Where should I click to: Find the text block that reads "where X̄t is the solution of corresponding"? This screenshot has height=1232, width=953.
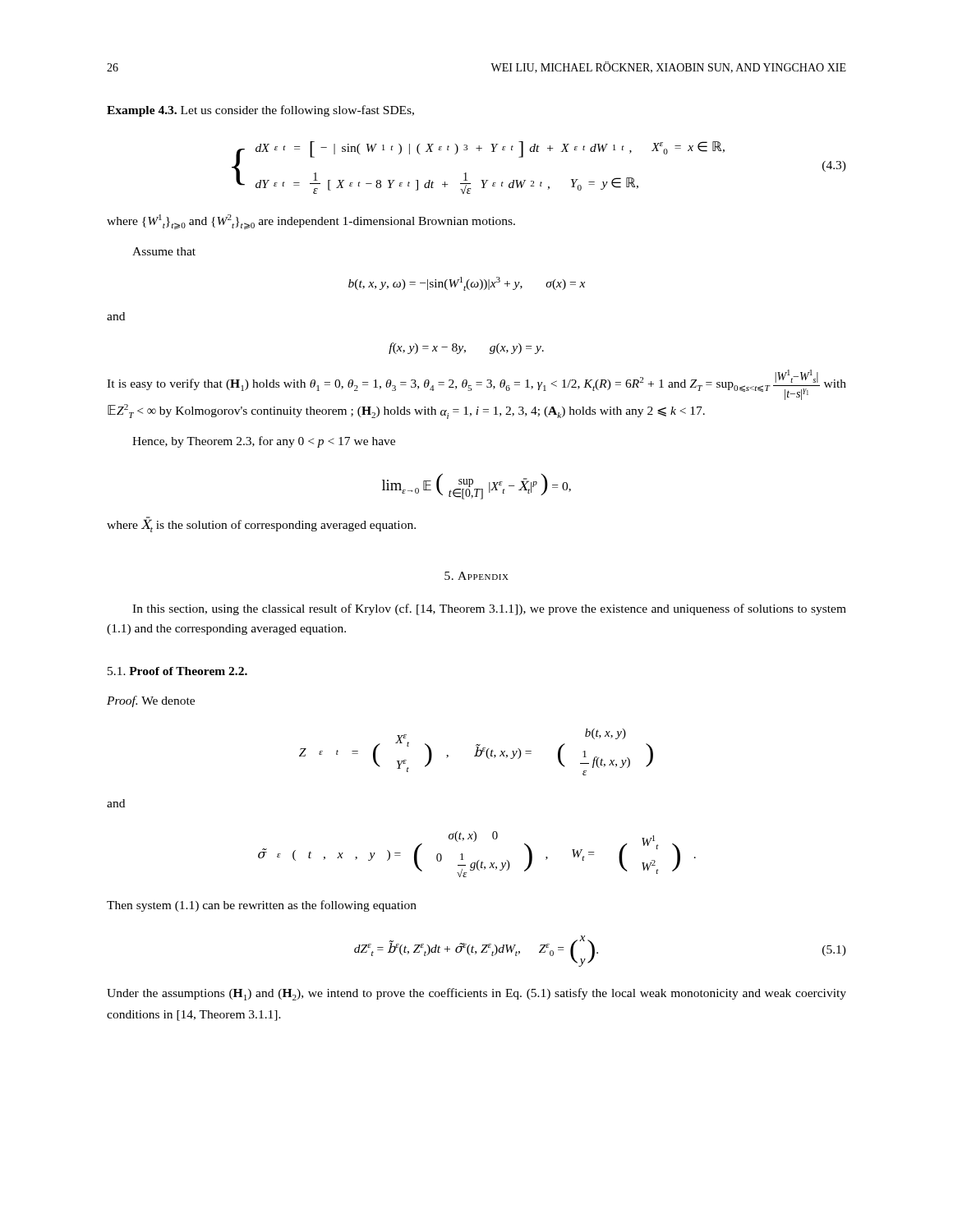click(x=262, y=525)
